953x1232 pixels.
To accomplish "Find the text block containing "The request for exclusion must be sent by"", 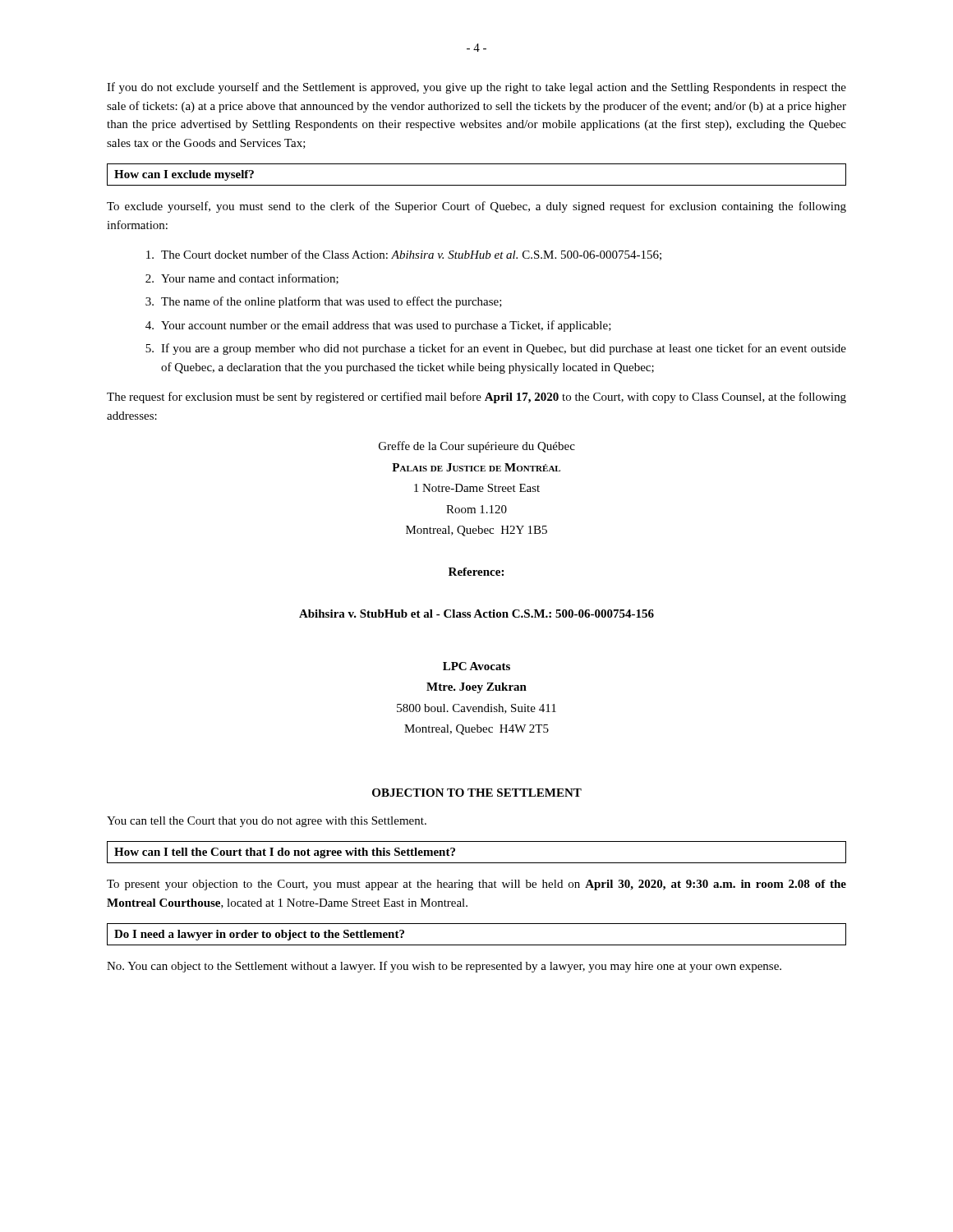I will (476, 406).
